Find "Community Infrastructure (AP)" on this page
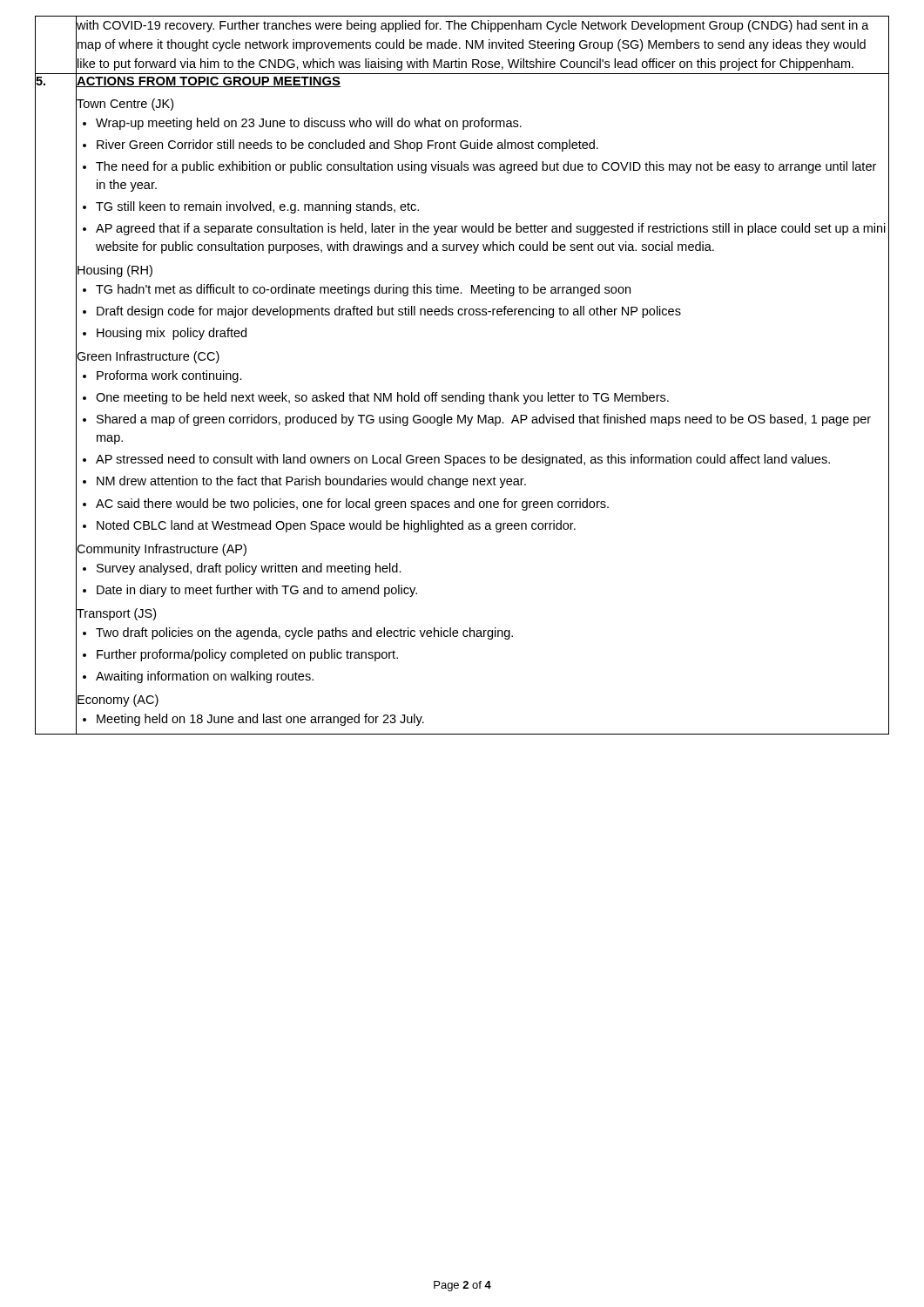 pyautogui.click(x=162, y=549)
